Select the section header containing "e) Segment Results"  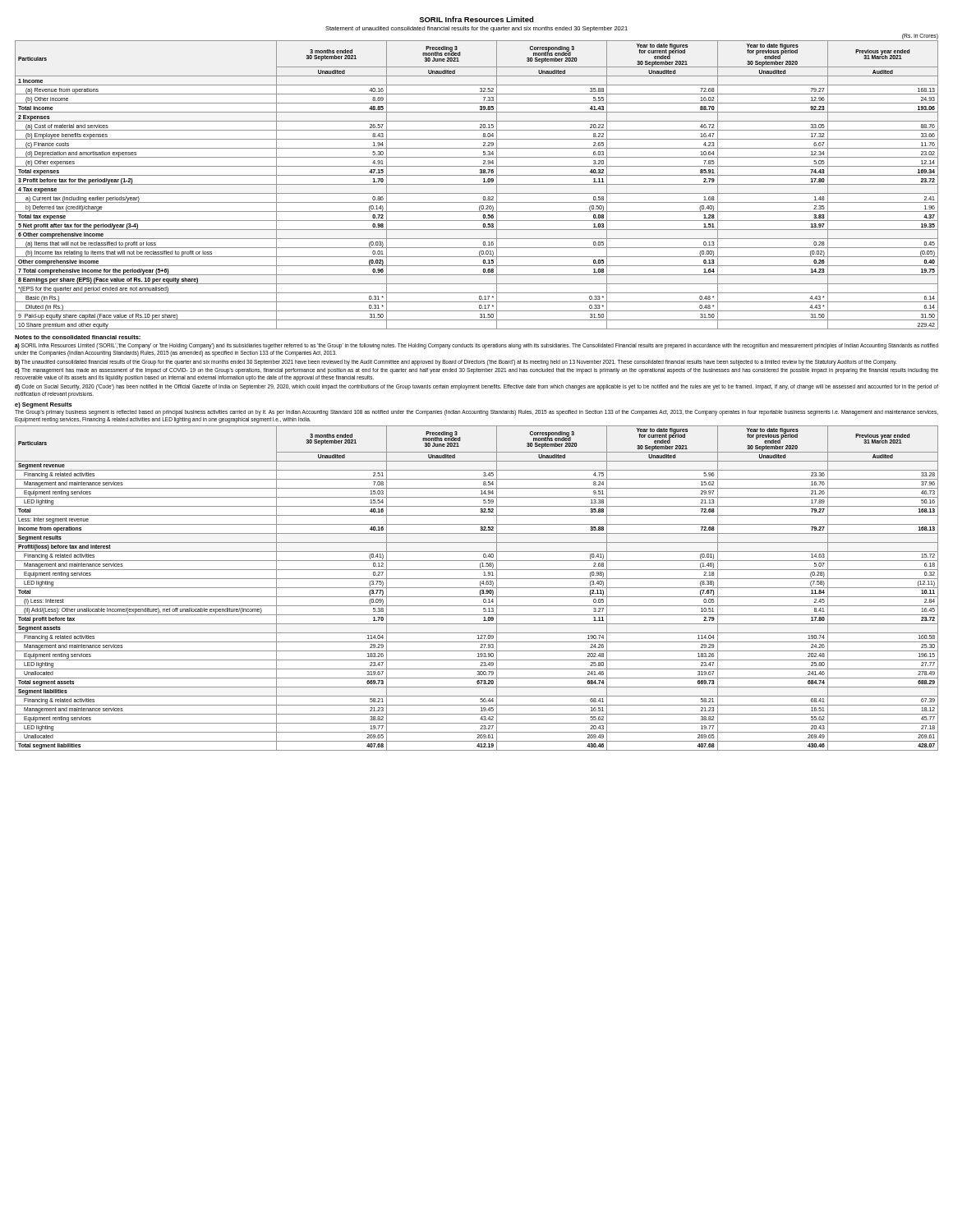pyautogui.click(x=43, y=405)
